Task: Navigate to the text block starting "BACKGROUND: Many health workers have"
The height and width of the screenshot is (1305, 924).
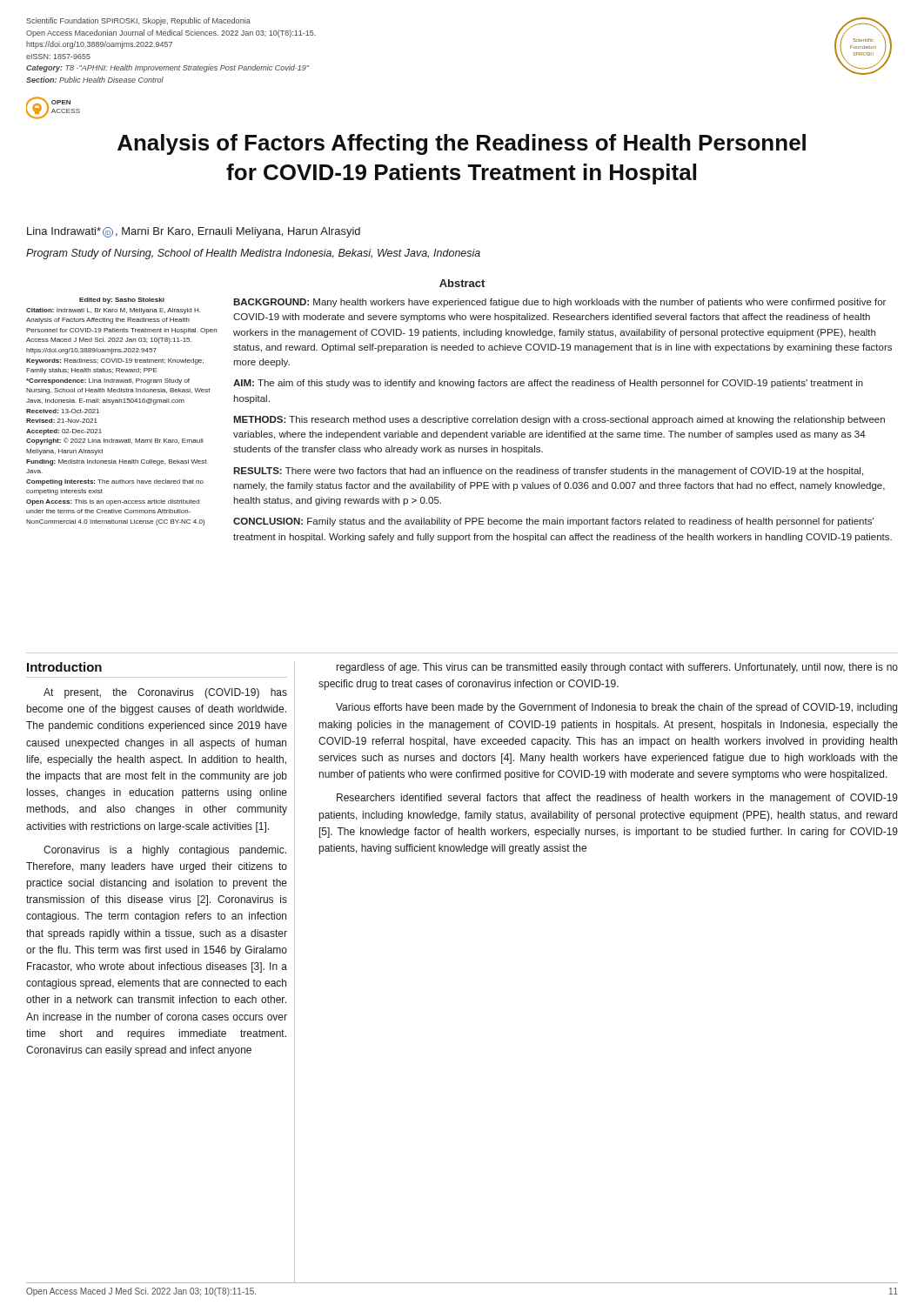Action: click(563, 332)
